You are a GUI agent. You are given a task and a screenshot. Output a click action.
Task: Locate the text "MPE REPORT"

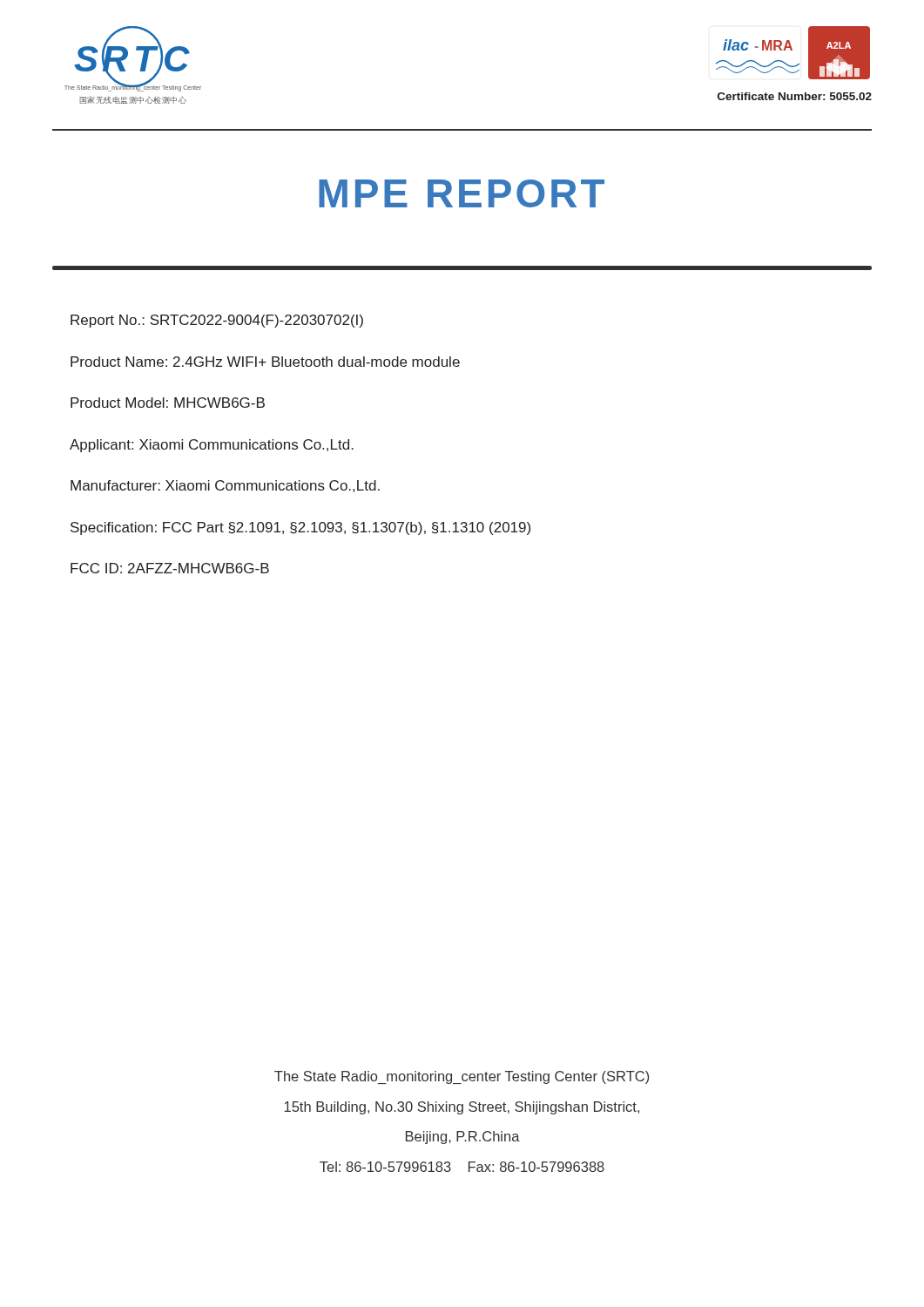pos(462,193)
